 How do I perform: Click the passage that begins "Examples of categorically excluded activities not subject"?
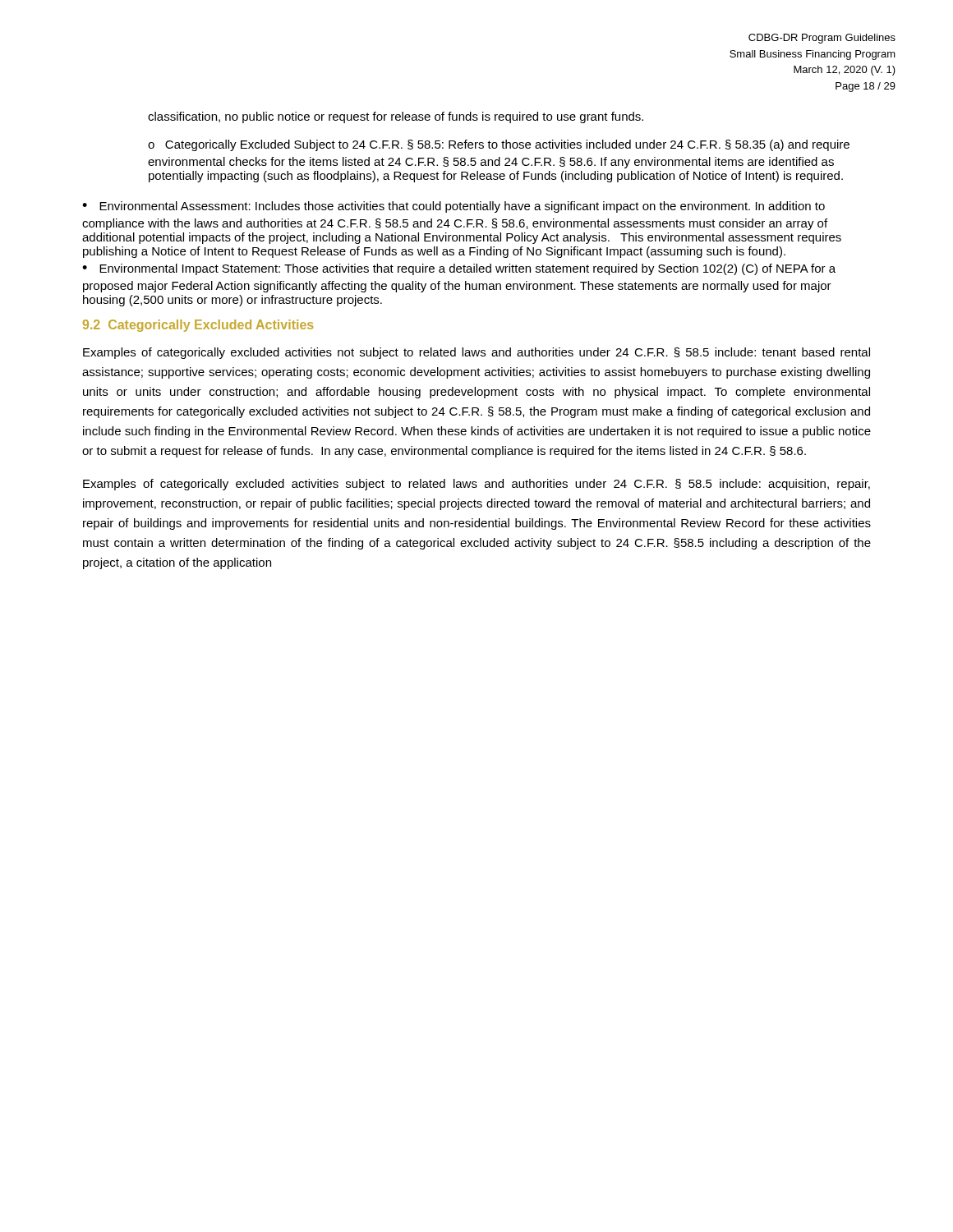tap(476, 402)
